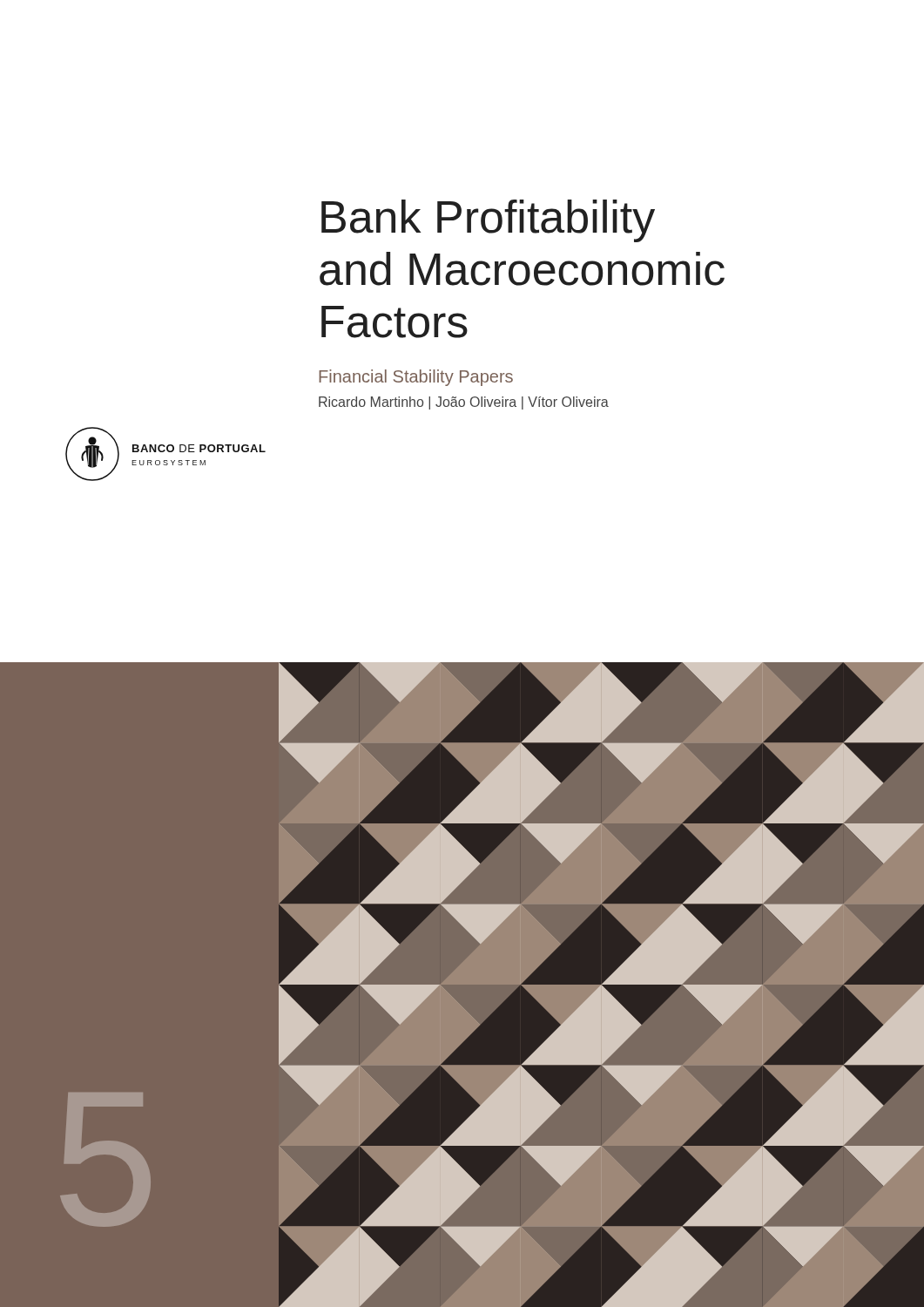
Task: Find the text that reads "Ricardo Martinho | João Oliveira | Vítor Oliveira"
Action: 463,402
